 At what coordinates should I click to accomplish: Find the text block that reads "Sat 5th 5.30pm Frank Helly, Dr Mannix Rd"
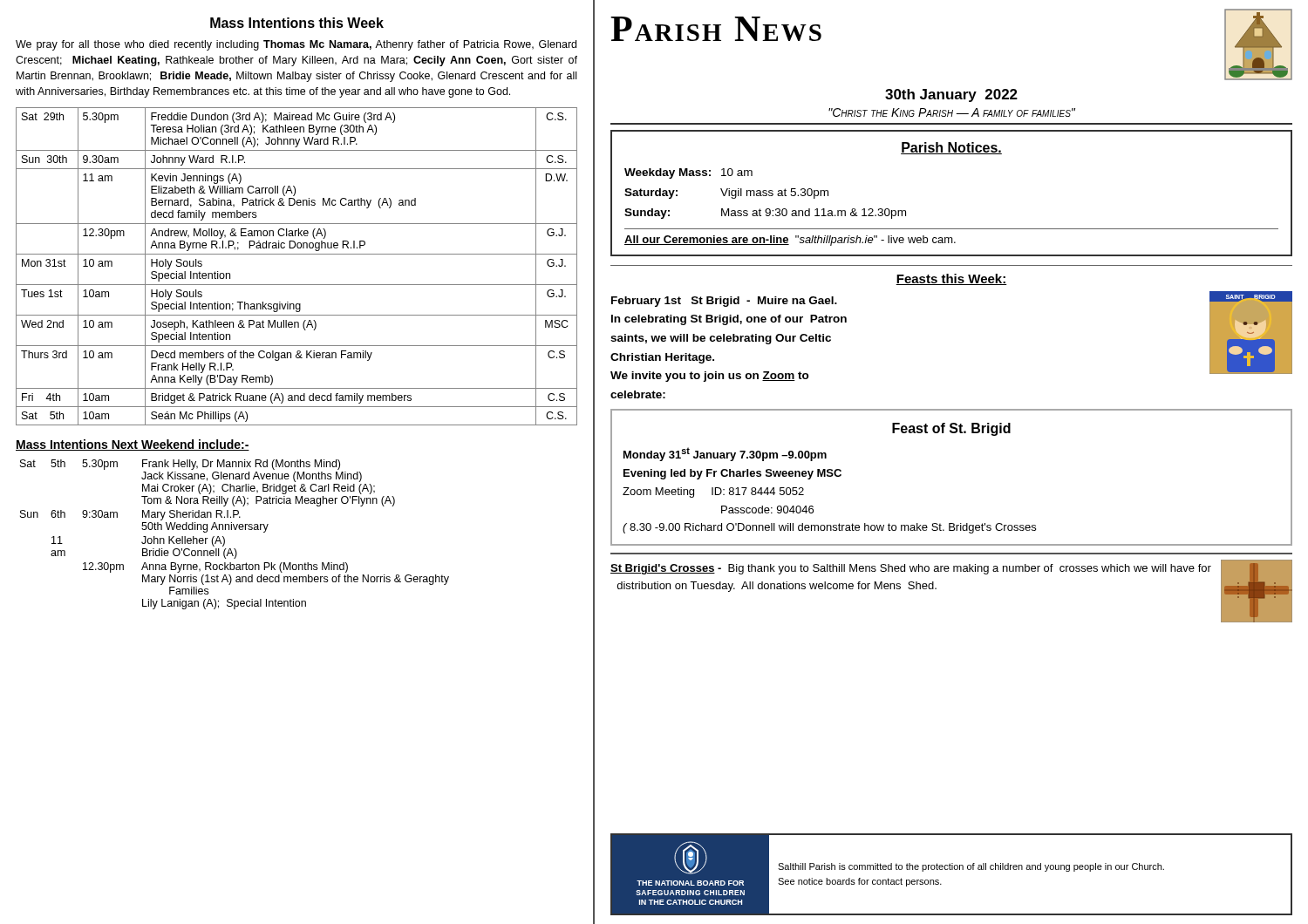[x=180, y=465]
